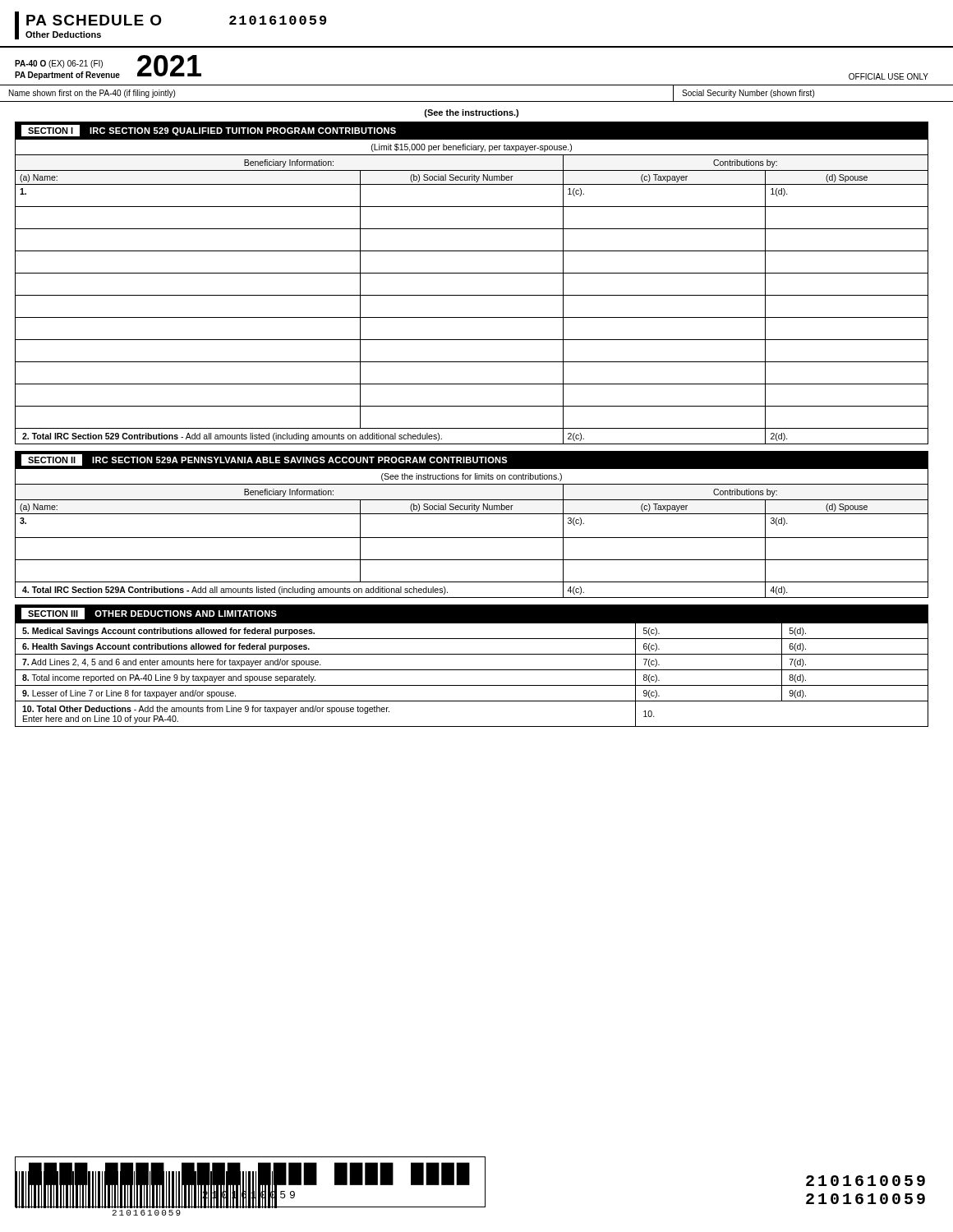Locate the passage starting "(See the instructions.)"
The height and width of the screenshot is (1232, 953).
[x=472, y=112]
